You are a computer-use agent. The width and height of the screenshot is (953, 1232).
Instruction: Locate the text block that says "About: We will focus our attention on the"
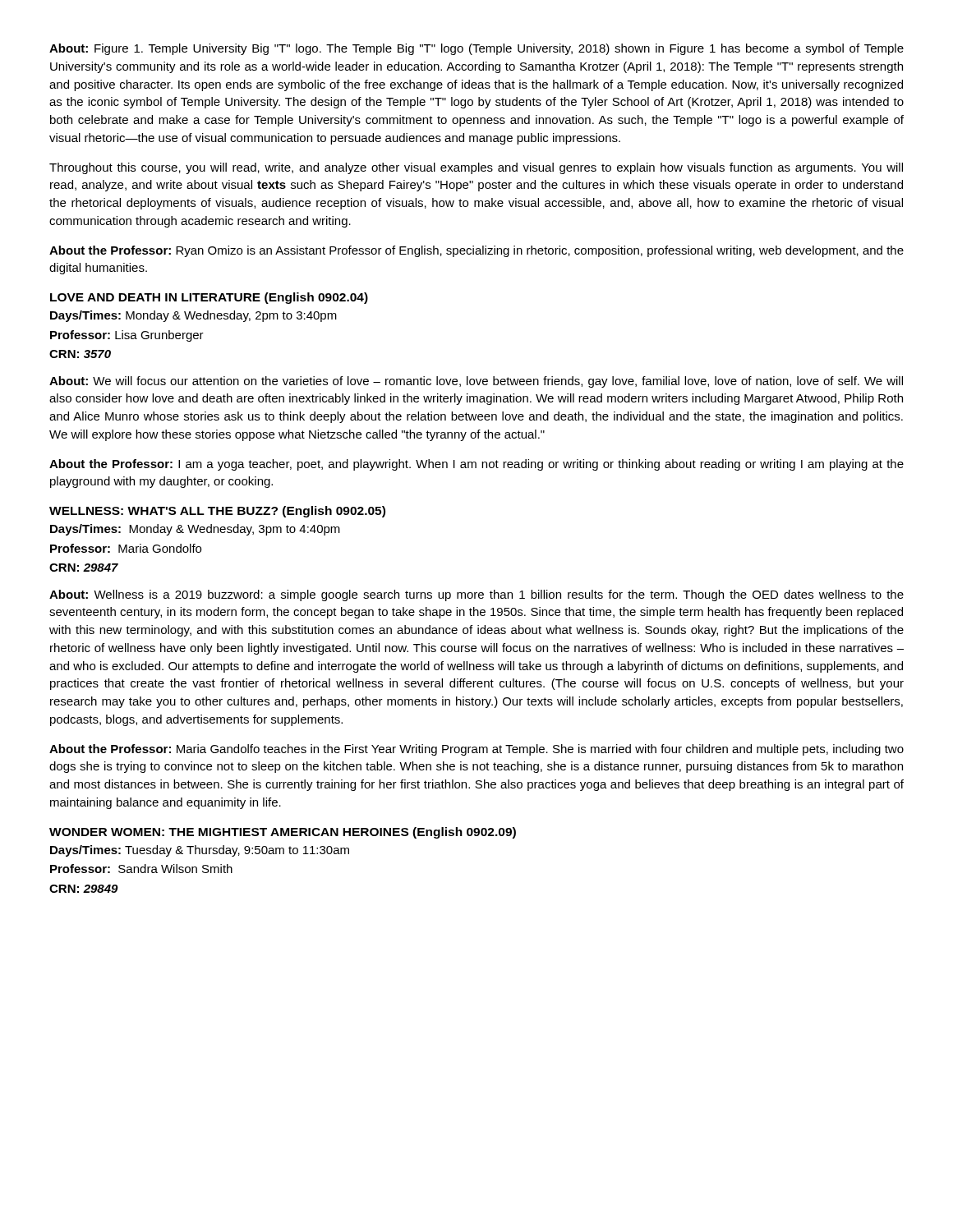pos(476,407)
